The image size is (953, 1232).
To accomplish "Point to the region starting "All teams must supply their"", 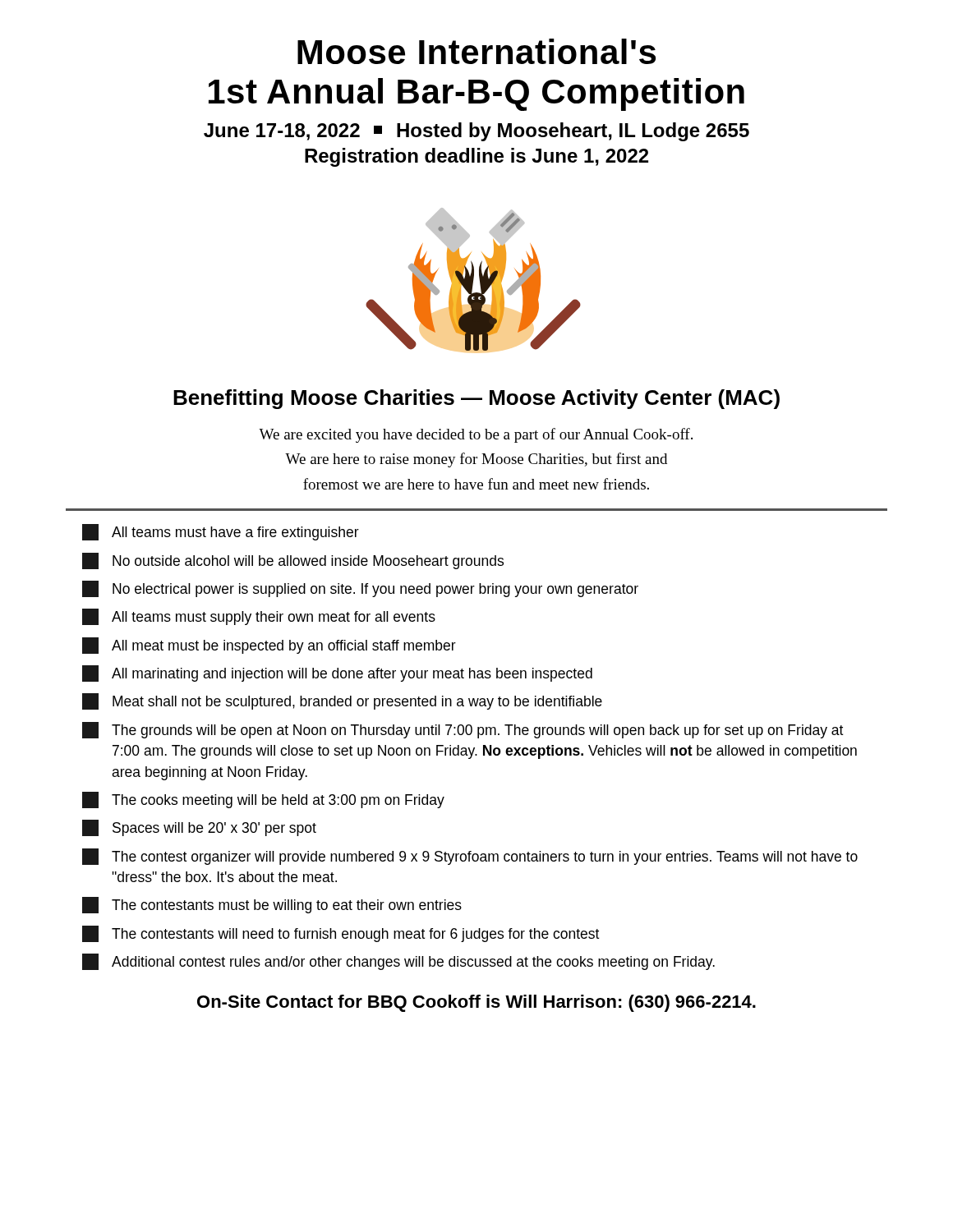I will click(x=259, y=617).
